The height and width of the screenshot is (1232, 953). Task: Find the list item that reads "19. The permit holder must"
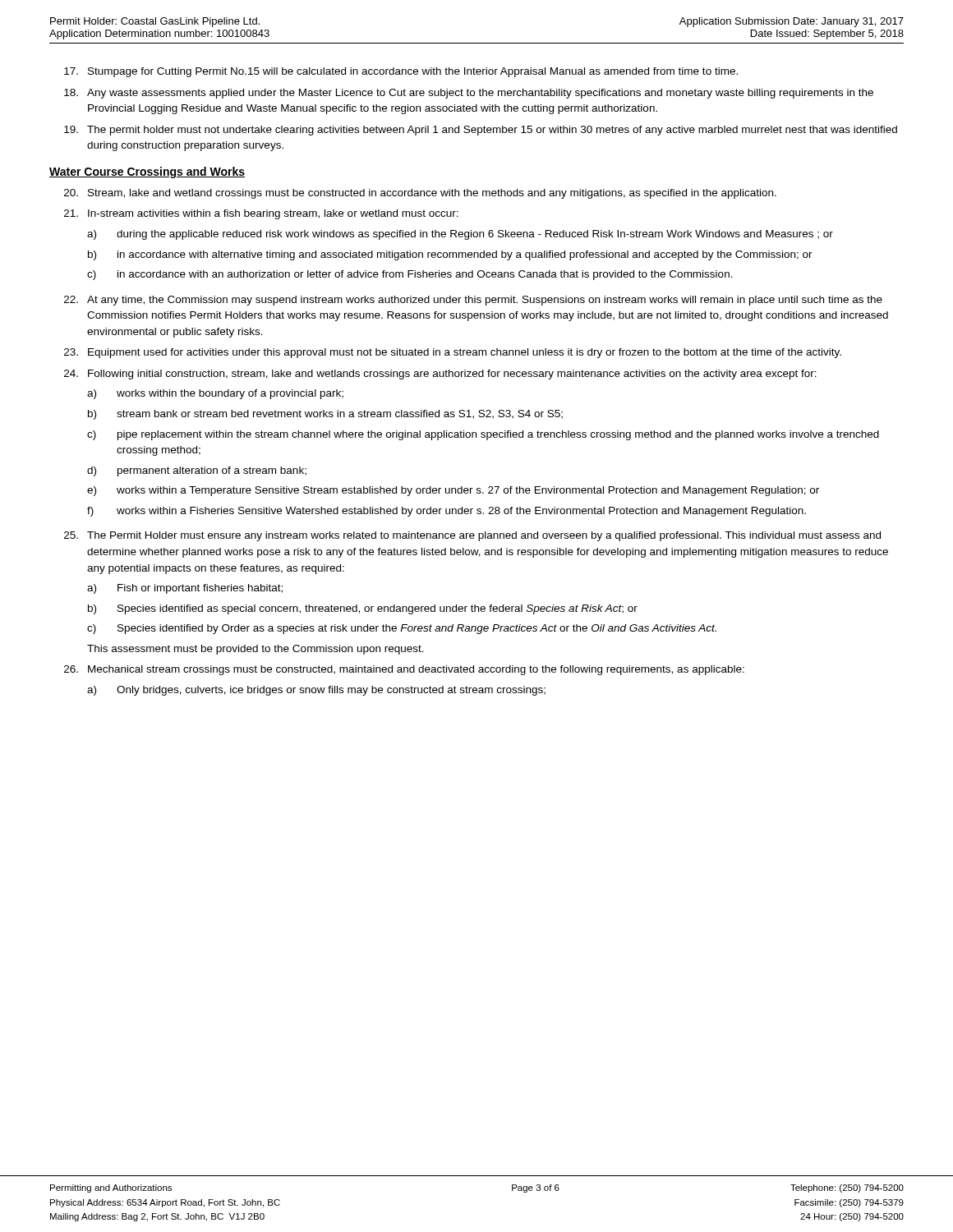476,137
